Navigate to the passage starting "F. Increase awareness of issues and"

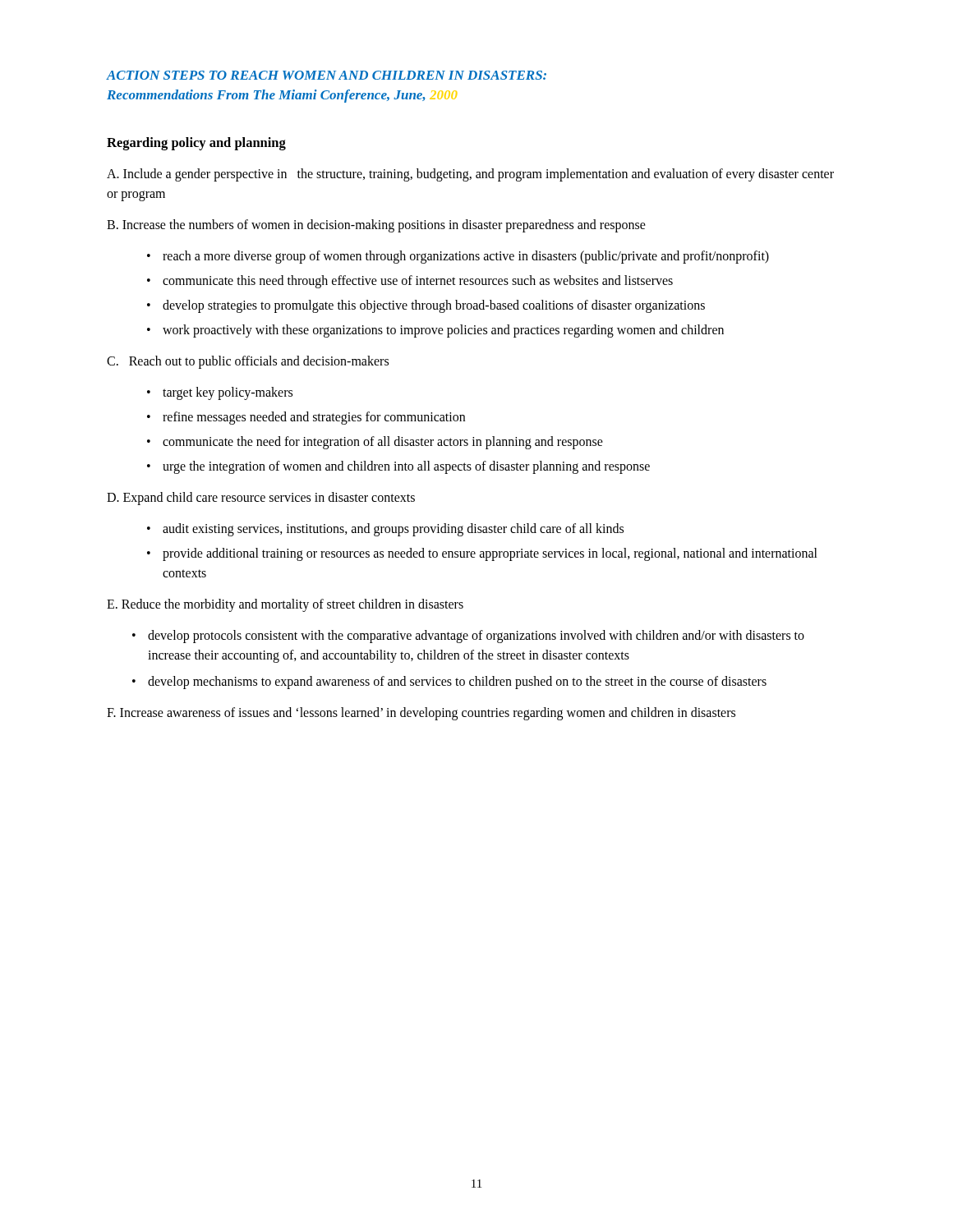pos(421,712)
